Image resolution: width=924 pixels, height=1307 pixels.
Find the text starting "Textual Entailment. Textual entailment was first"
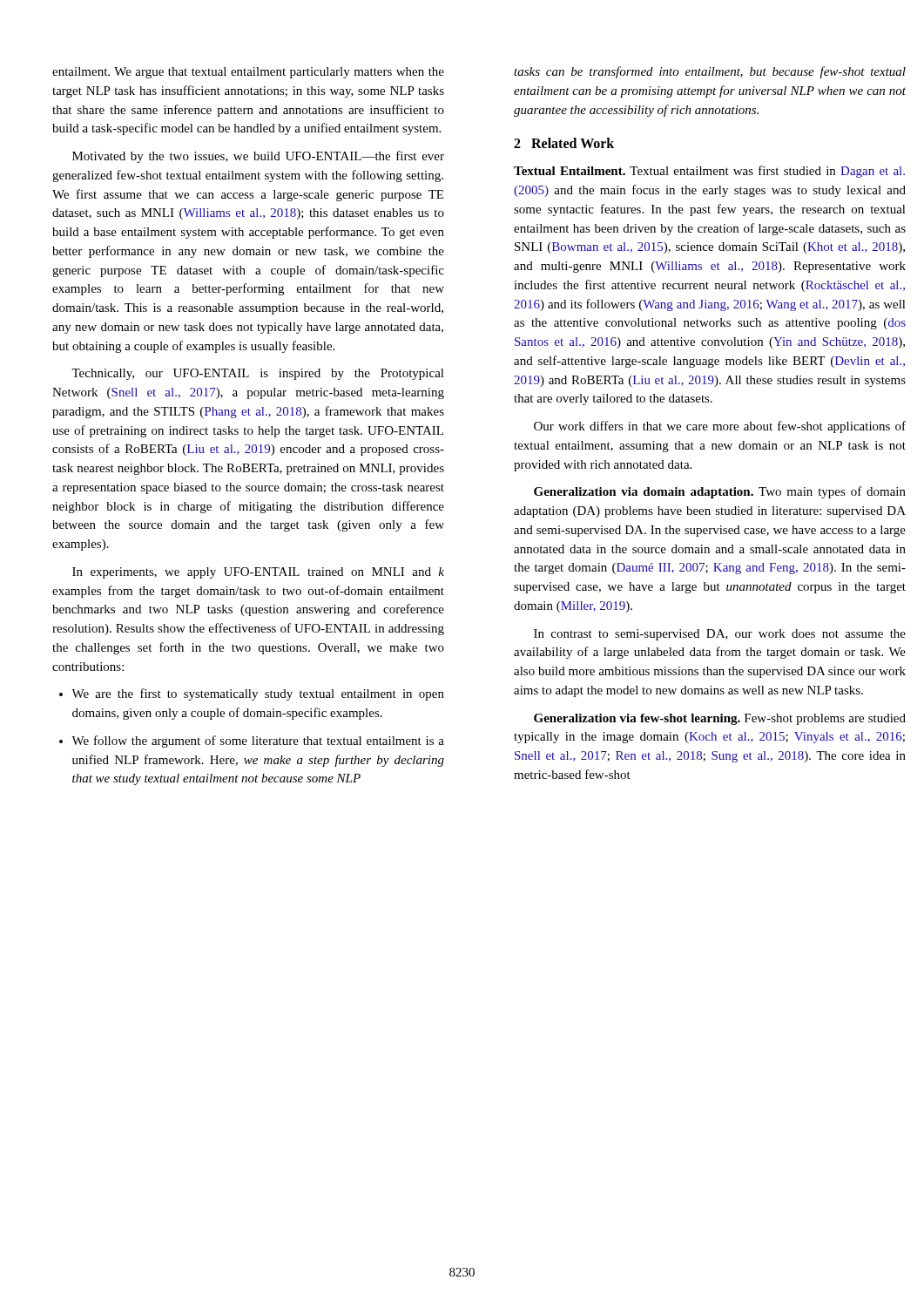[709, 172]
